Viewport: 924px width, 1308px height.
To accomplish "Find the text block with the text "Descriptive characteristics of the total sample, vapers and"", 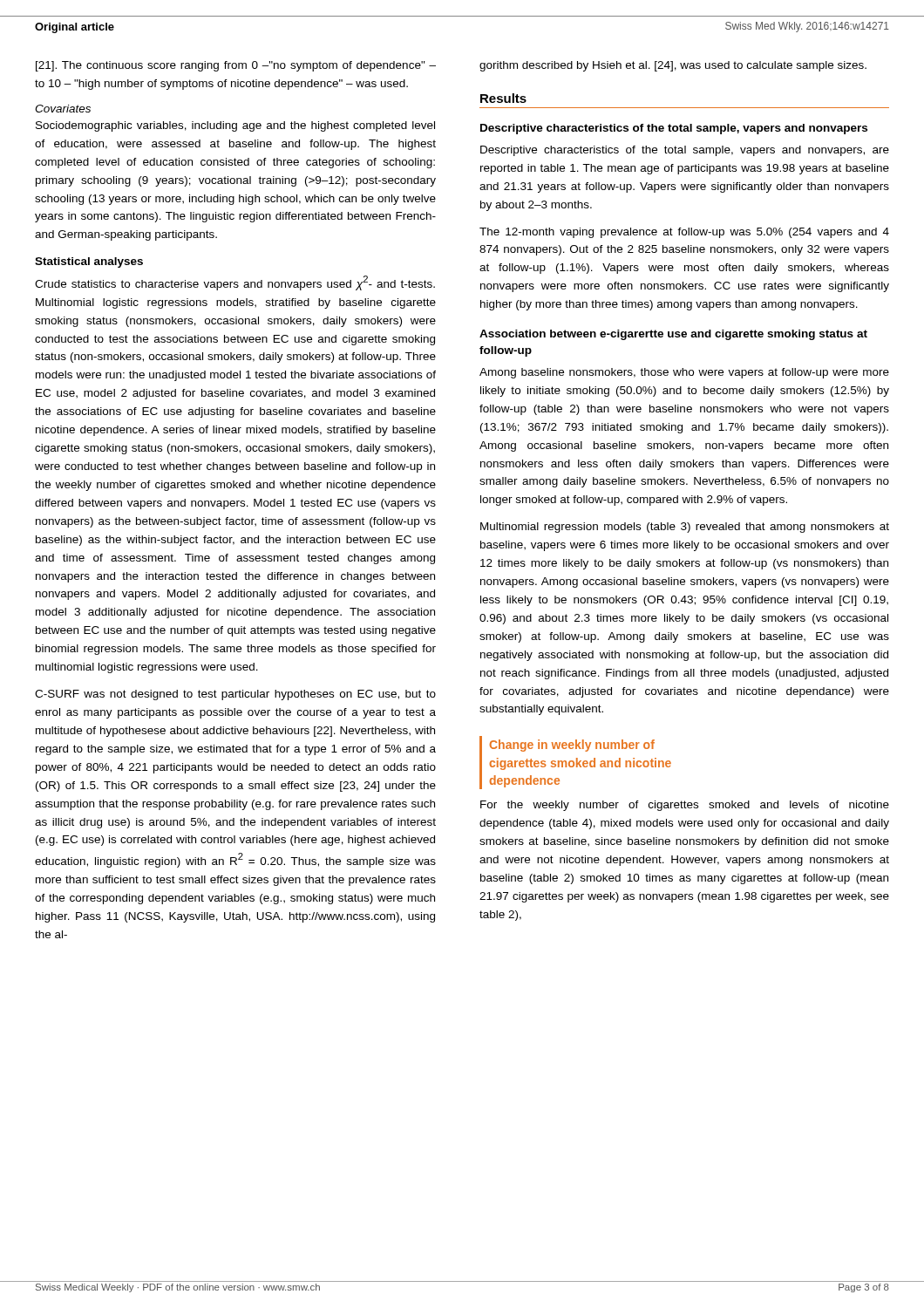I will pyautogui.click(x=684, y=177).
